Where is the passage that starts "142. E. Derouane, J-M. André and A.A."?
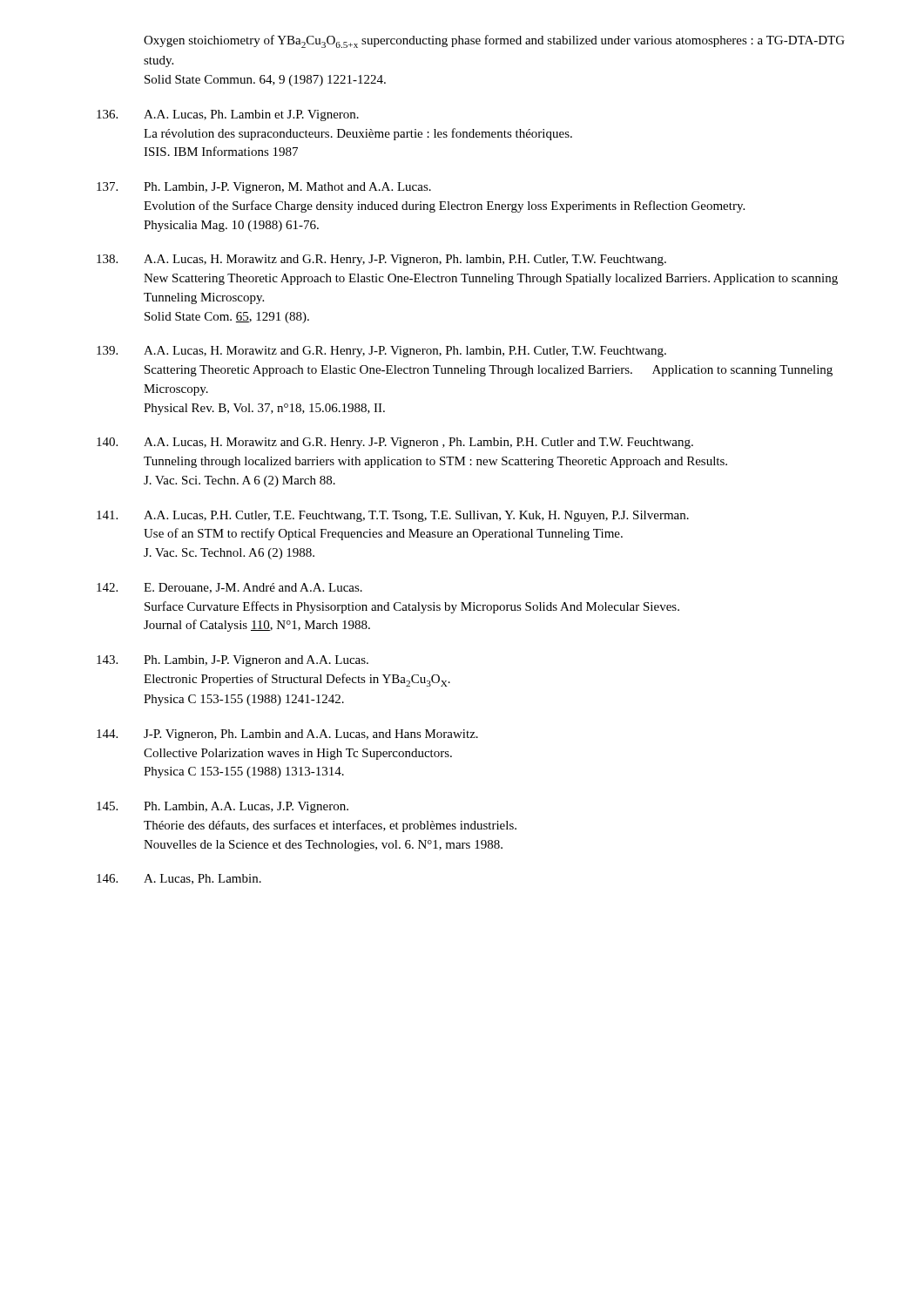This screenshot has height=1307, width=924. (479, 607)
